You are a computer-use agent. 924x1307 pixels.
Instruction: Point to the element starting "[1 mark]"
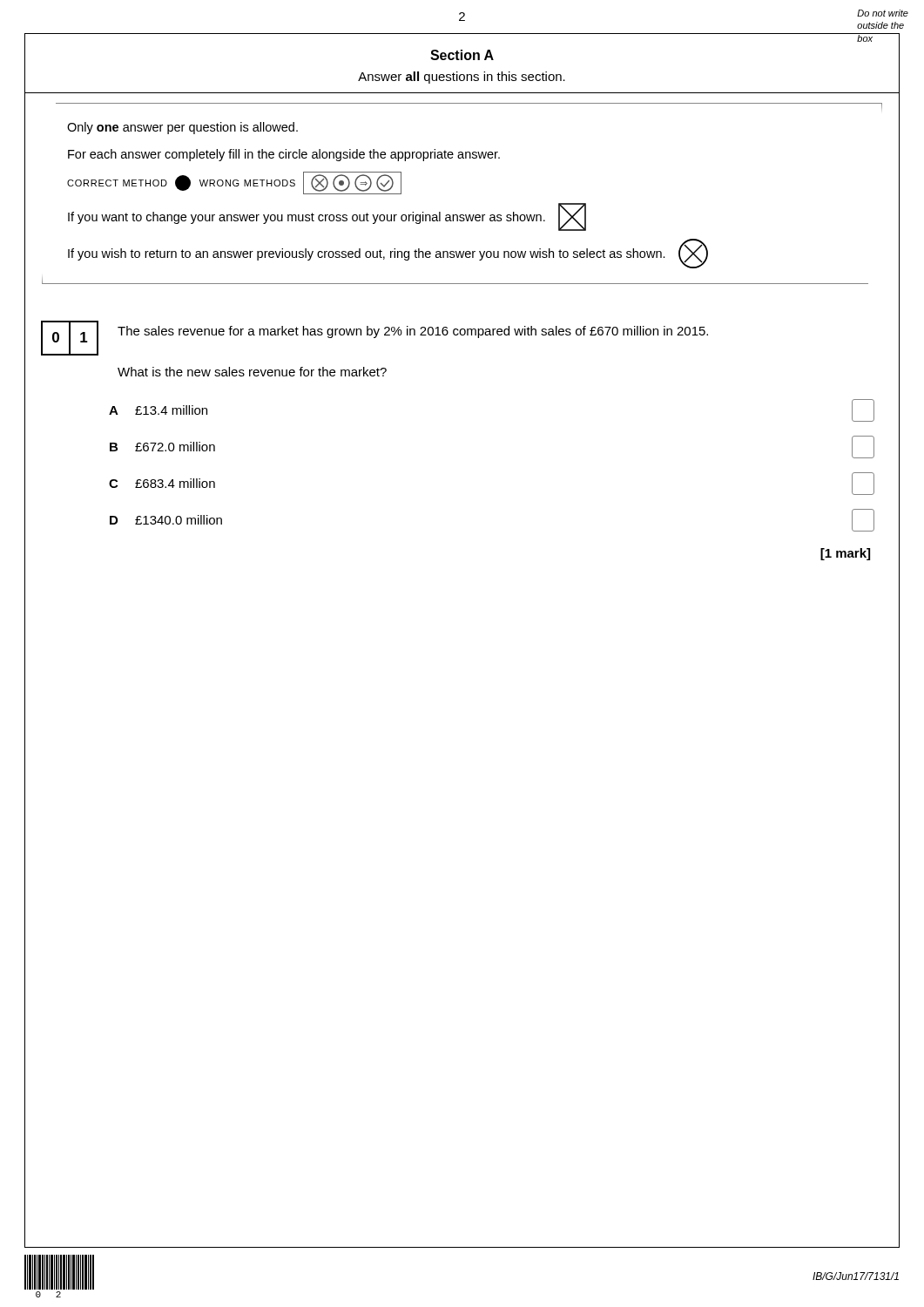[845, 553]
